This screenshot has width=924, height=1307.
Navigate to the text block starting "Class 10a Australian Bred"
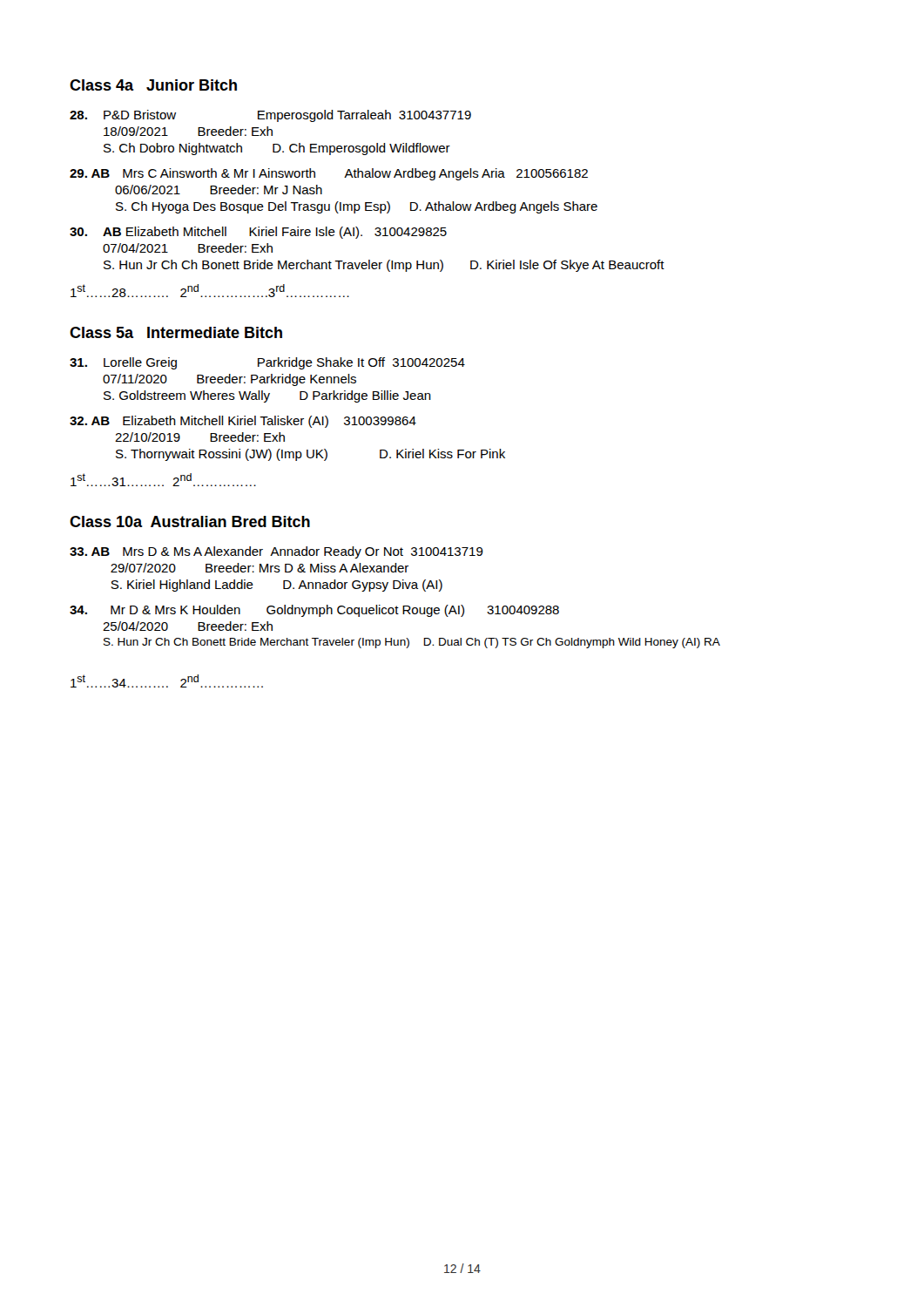click(190, 522)
